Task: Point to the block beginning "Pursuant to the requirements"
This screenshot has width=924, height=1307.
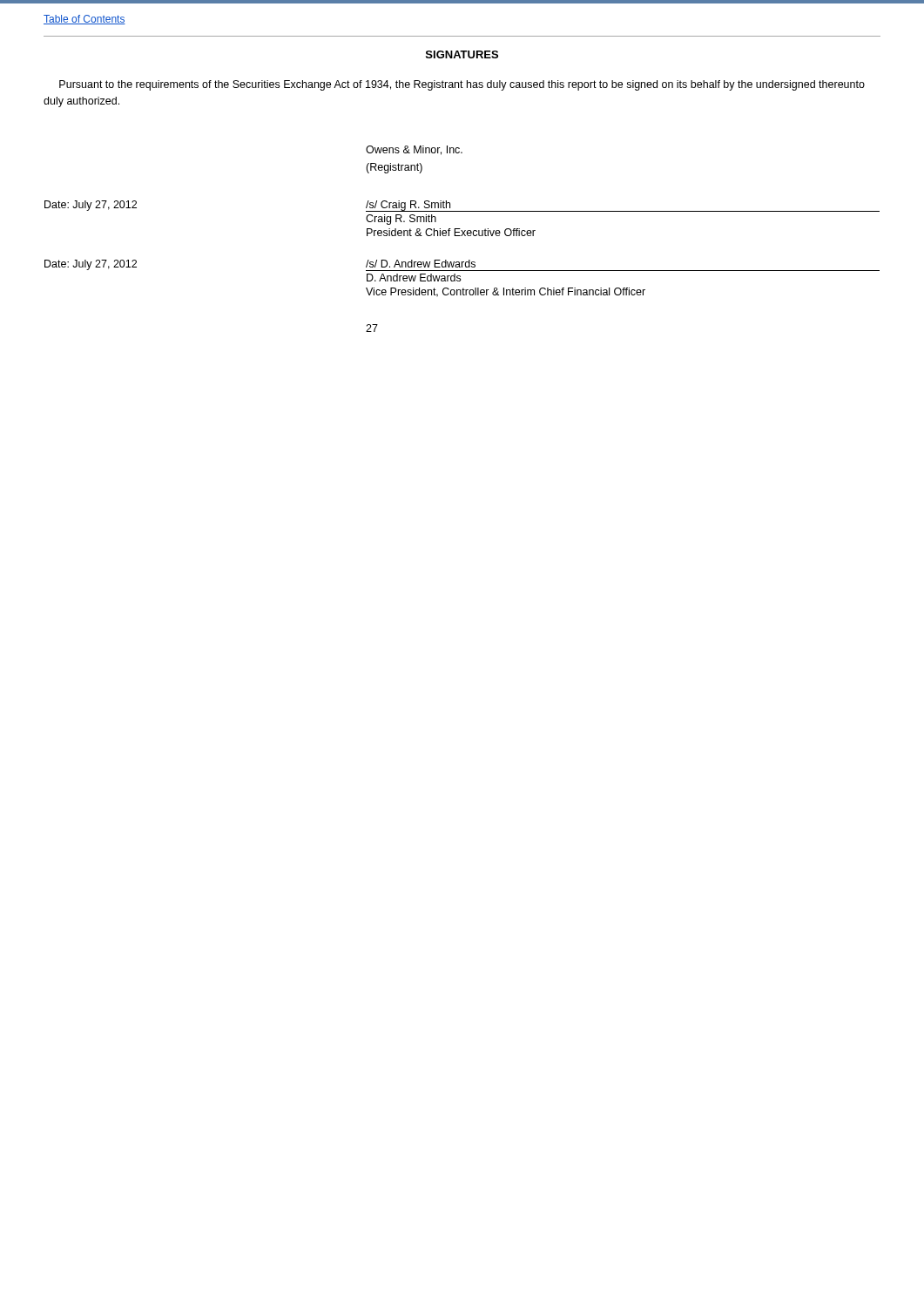Action: 454,93
